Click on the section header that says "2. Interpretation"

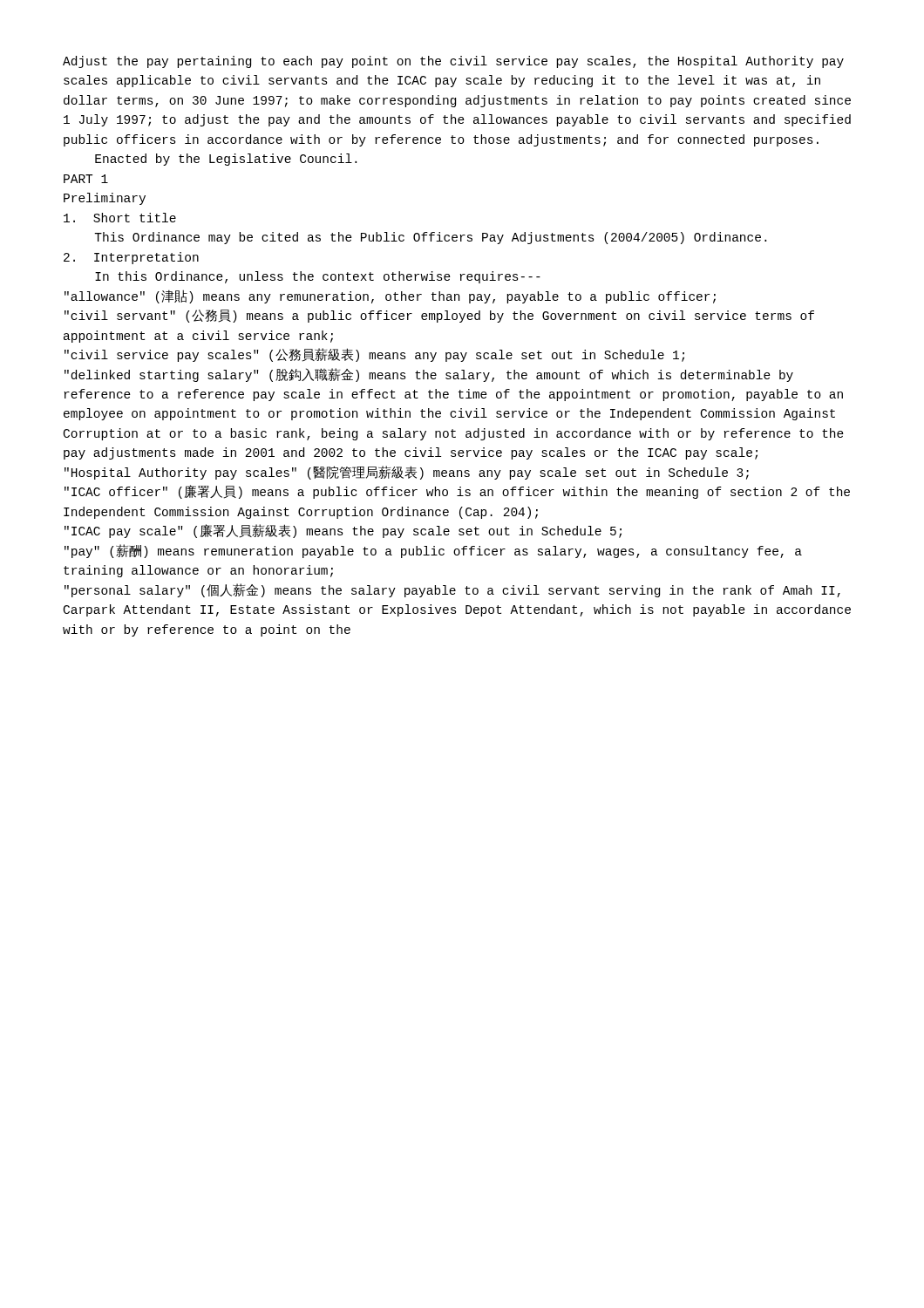pos(131,258)
